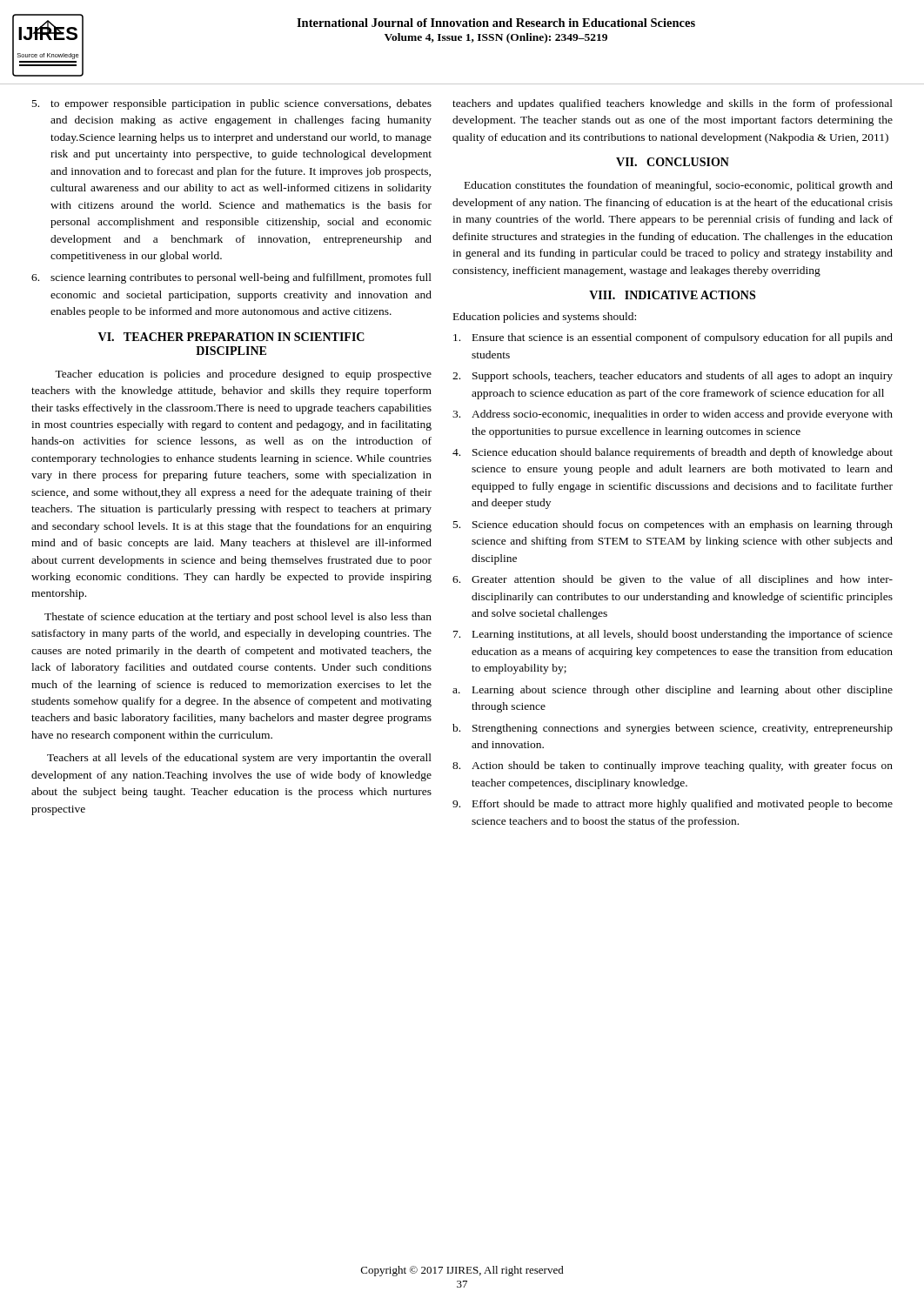Locate the block of text that opens with "b. Strengthening connections and synergies"
924x1305 pixels.
pos(673,736)
